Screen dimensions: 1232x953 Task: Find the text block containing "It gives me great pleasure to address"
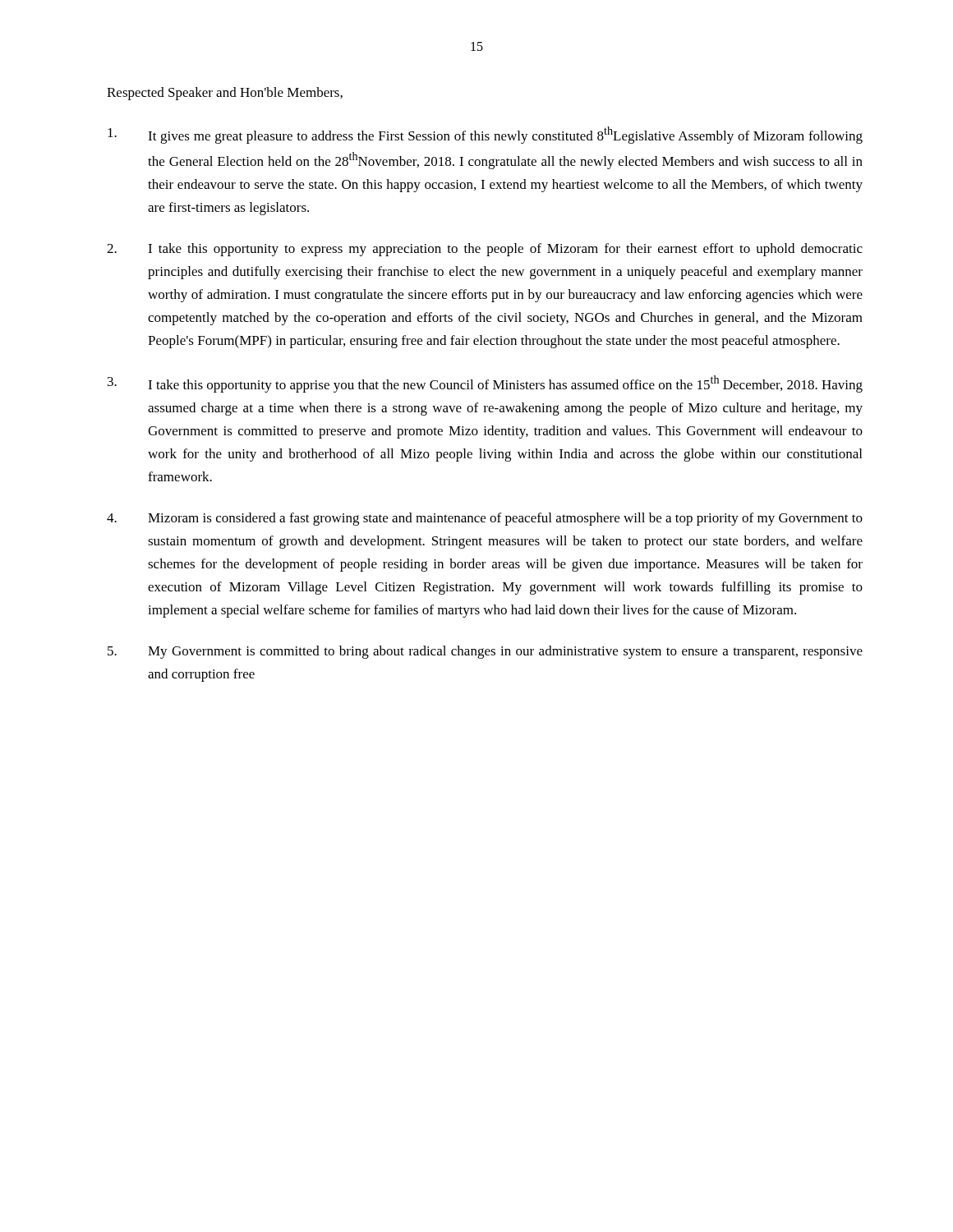coord(485,170)
